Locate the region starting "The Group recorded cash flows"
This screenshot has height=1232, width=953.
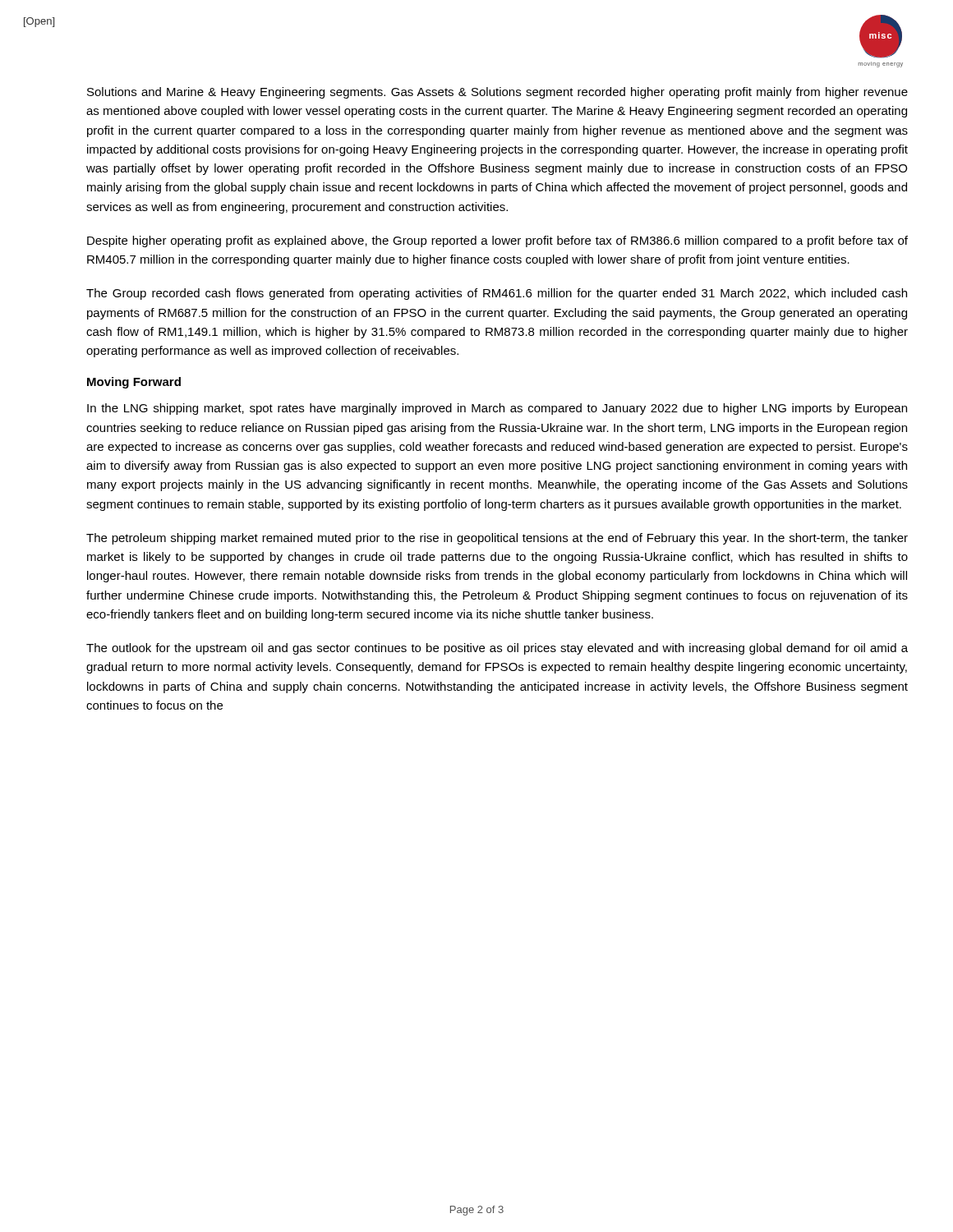(x=497, y=322)
